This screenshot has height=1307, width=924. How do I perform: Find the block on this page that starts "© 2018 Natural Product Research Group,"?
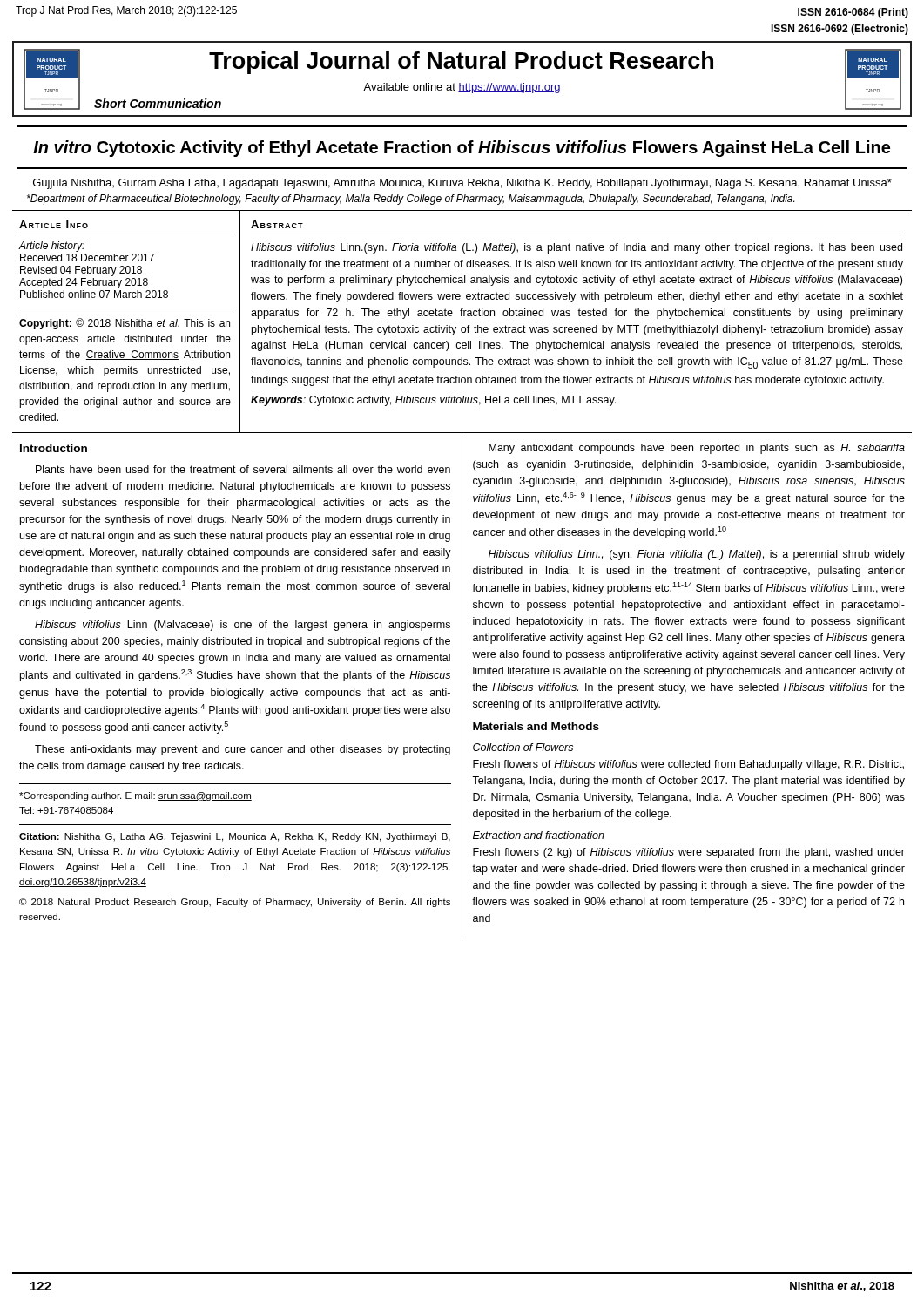235,909
